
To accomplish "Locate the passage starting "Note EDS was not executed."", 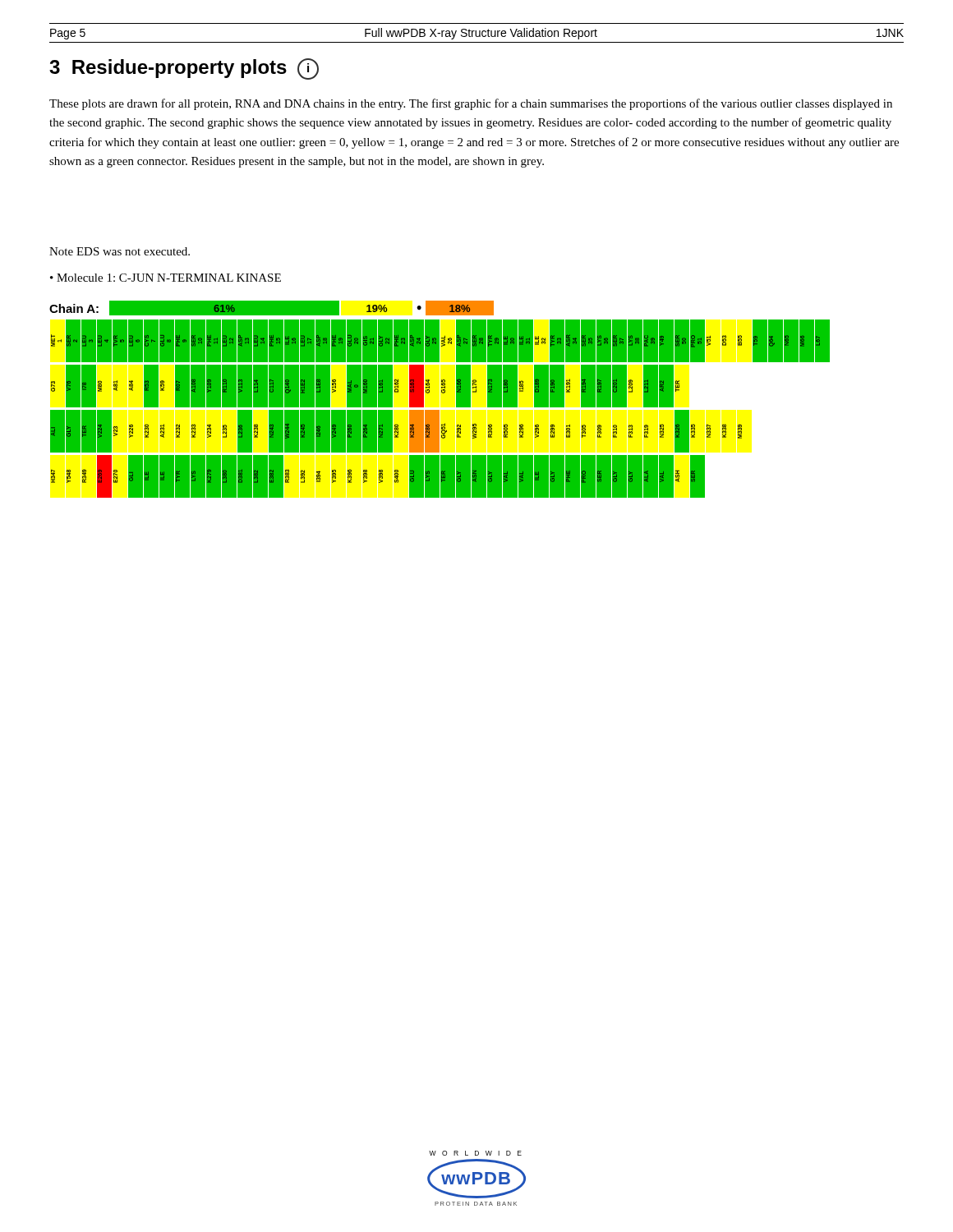I will 120,251.
